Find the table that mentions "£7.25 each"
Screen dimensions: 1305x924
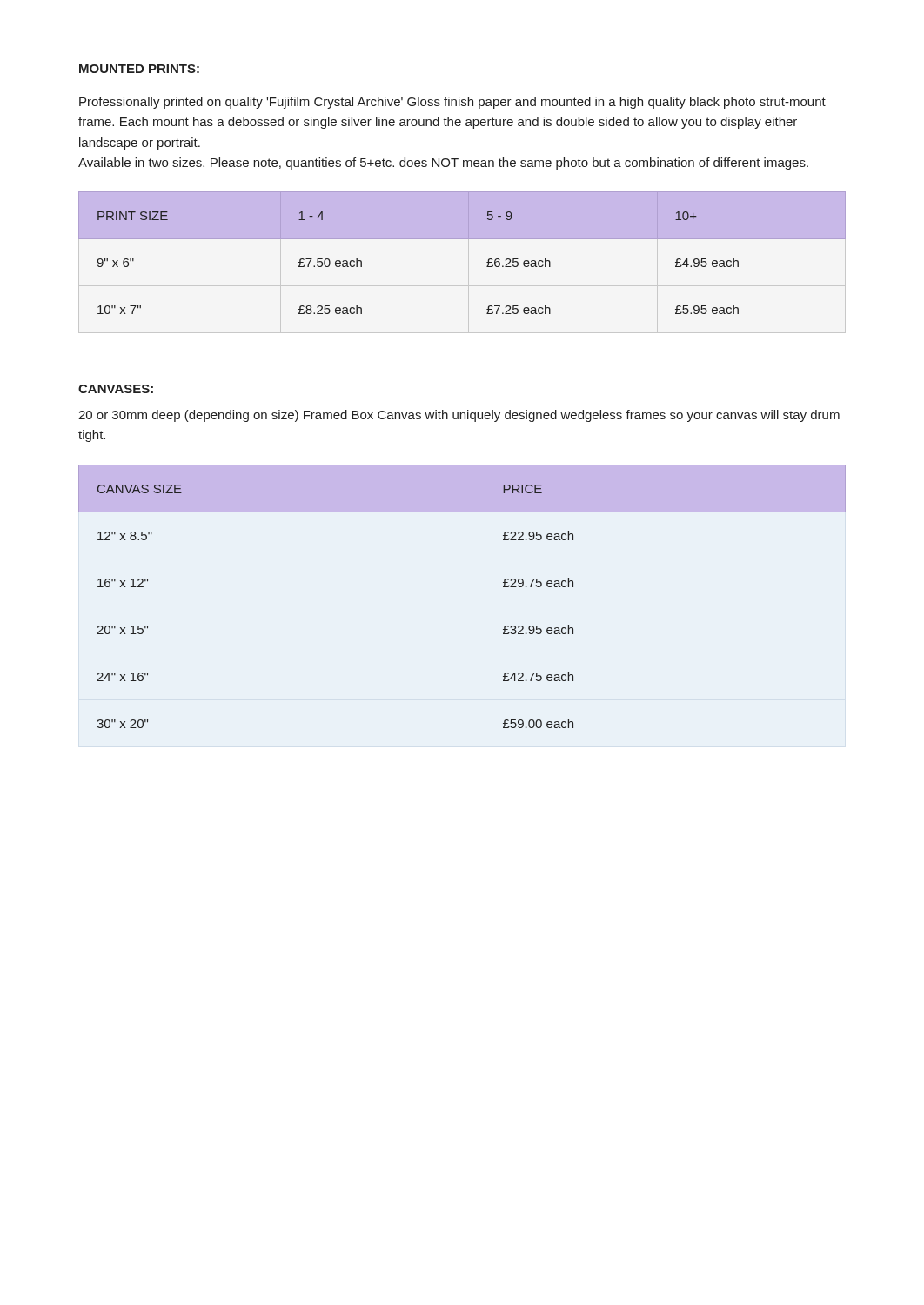(462, 262)
